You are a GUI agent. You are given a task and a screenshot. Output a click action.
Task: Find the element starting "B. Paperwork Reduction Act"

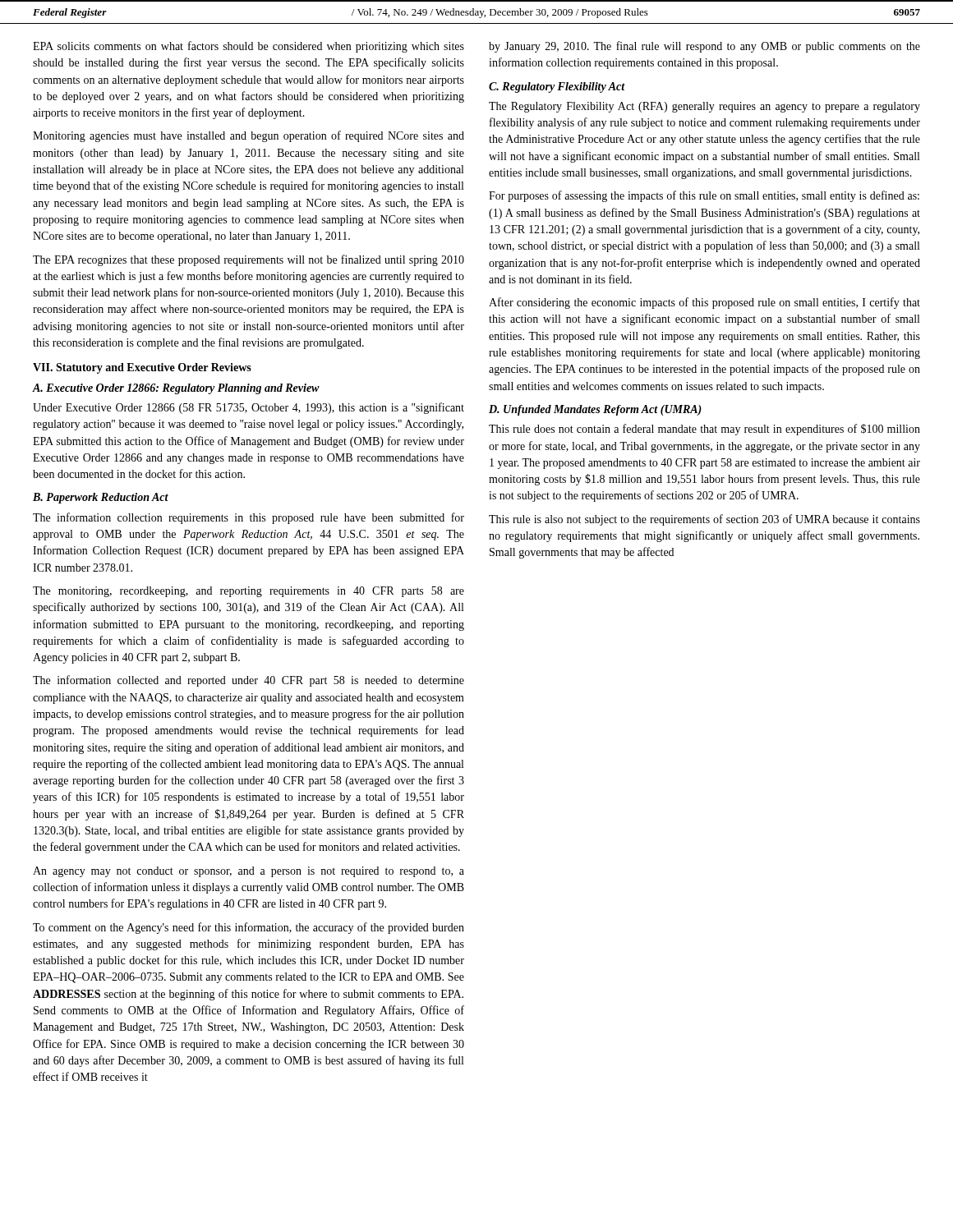tap(100, 498)
